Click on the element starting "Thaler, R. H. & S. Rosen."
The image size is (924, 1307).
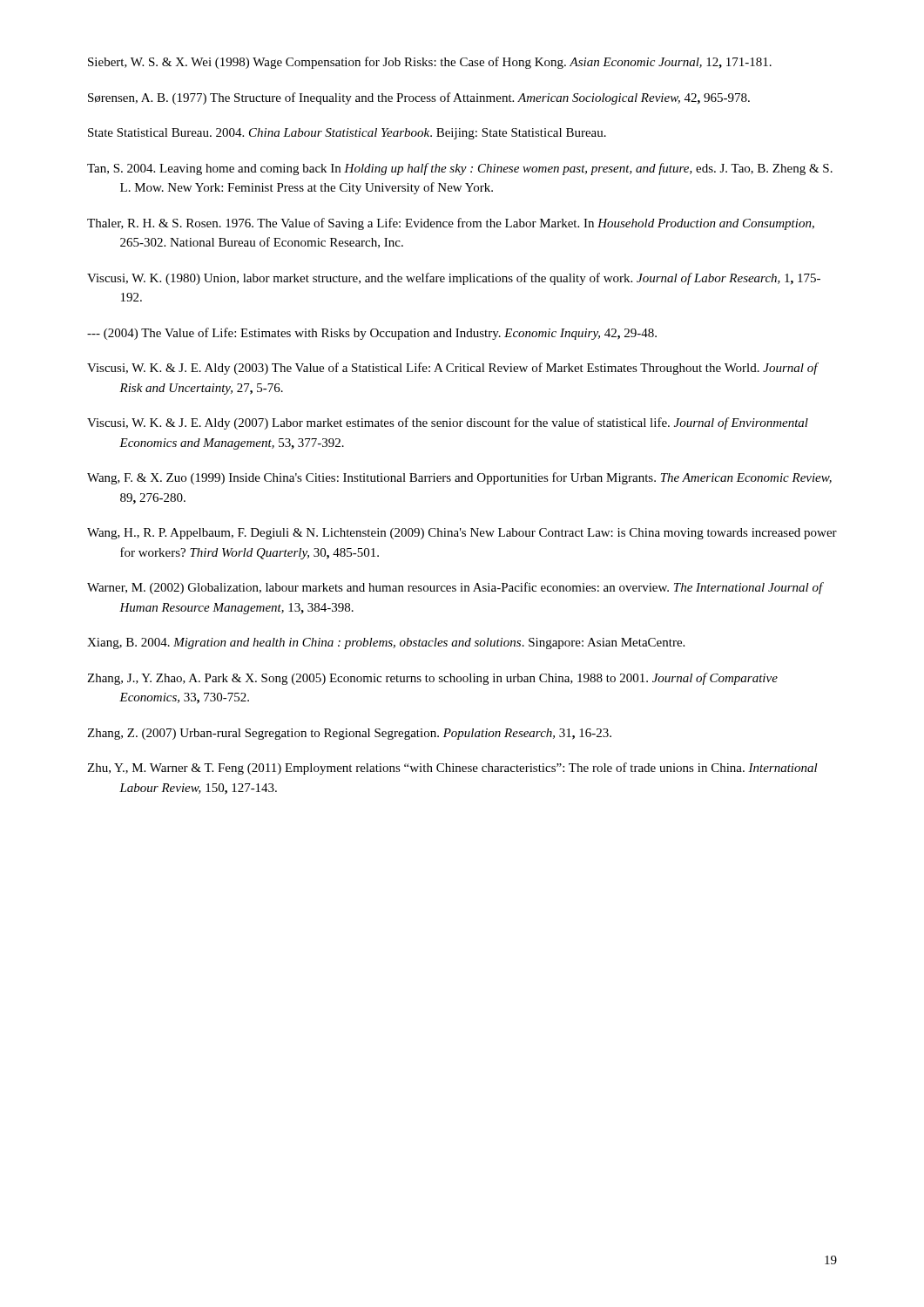tap(451, 232)
